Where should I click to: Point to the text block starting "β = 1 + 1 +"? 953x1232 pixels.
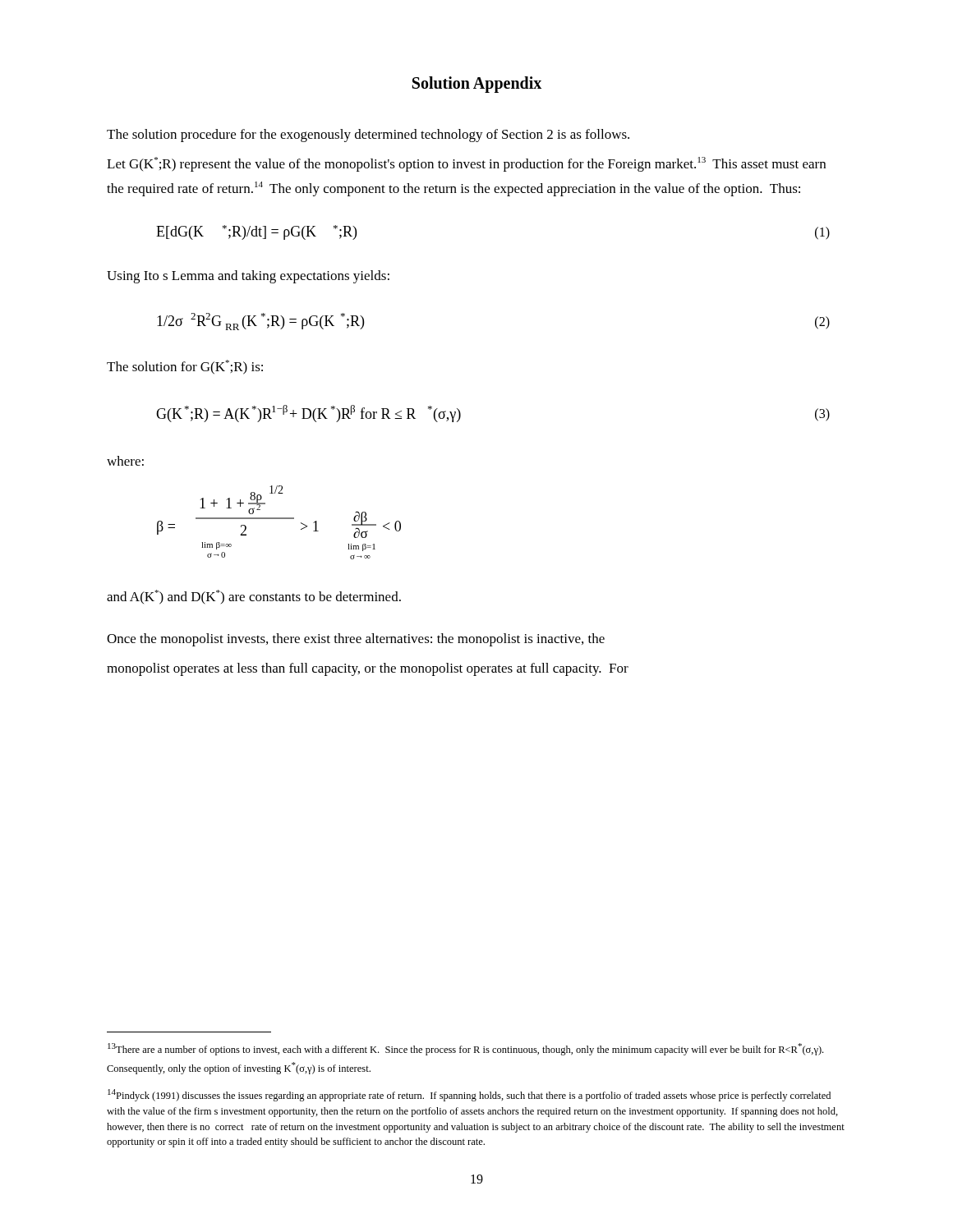tap(329, 527)
